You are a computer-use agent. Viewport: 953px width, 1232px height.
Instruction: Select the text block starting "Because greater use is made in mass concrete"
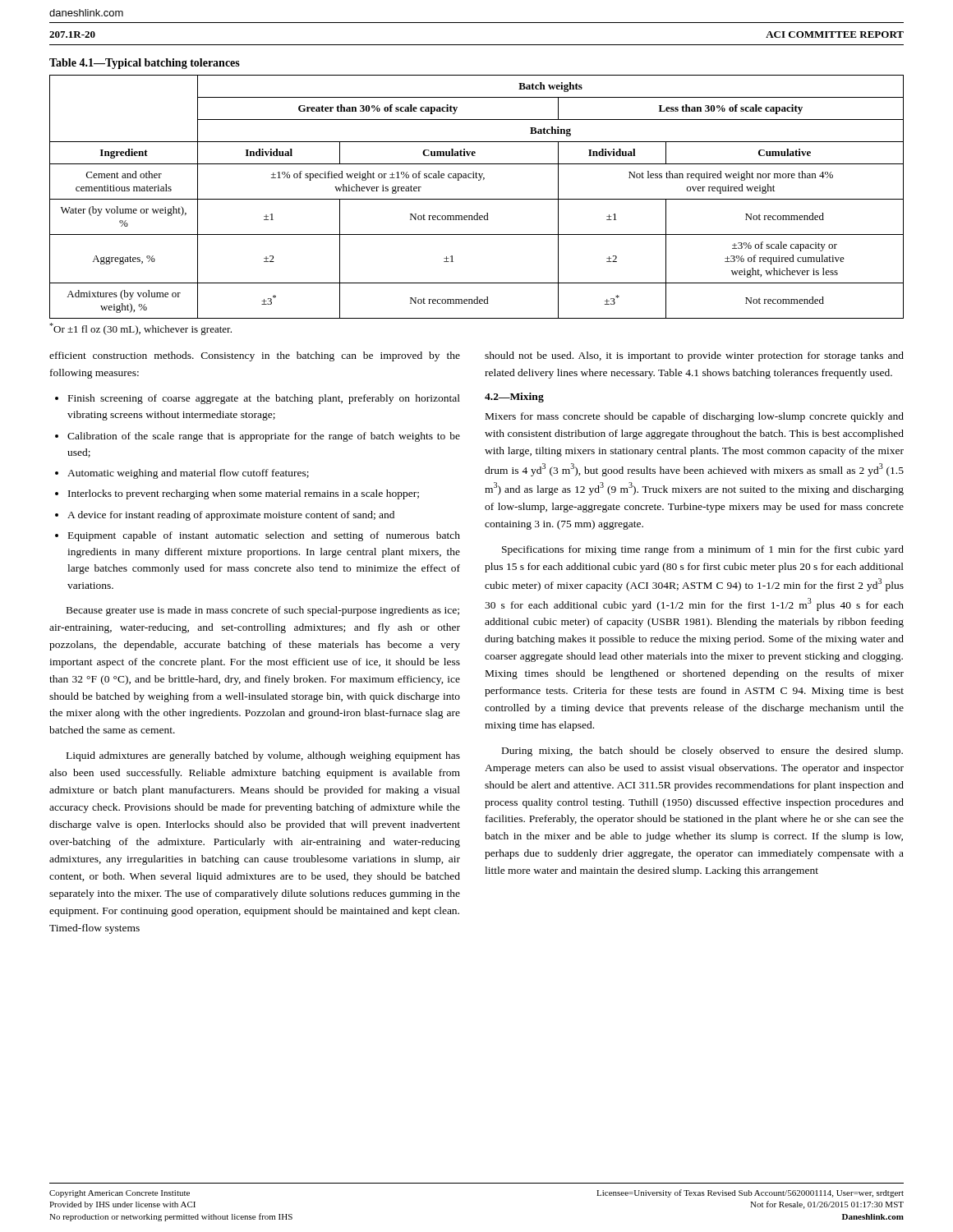pos(255,769)
